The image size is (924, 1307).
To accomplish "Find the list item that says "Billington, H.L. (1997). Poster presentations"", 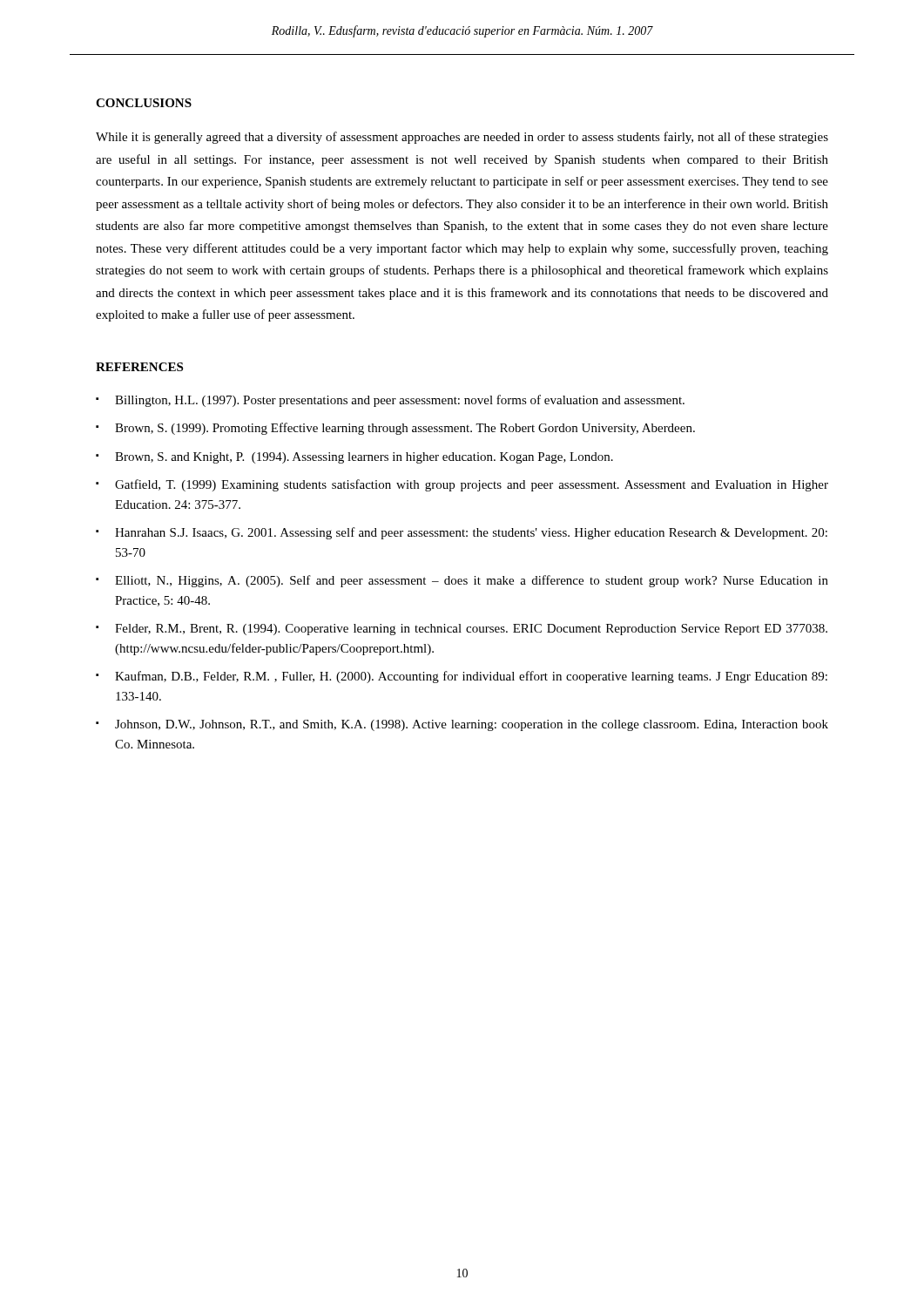I will [400, 399].
